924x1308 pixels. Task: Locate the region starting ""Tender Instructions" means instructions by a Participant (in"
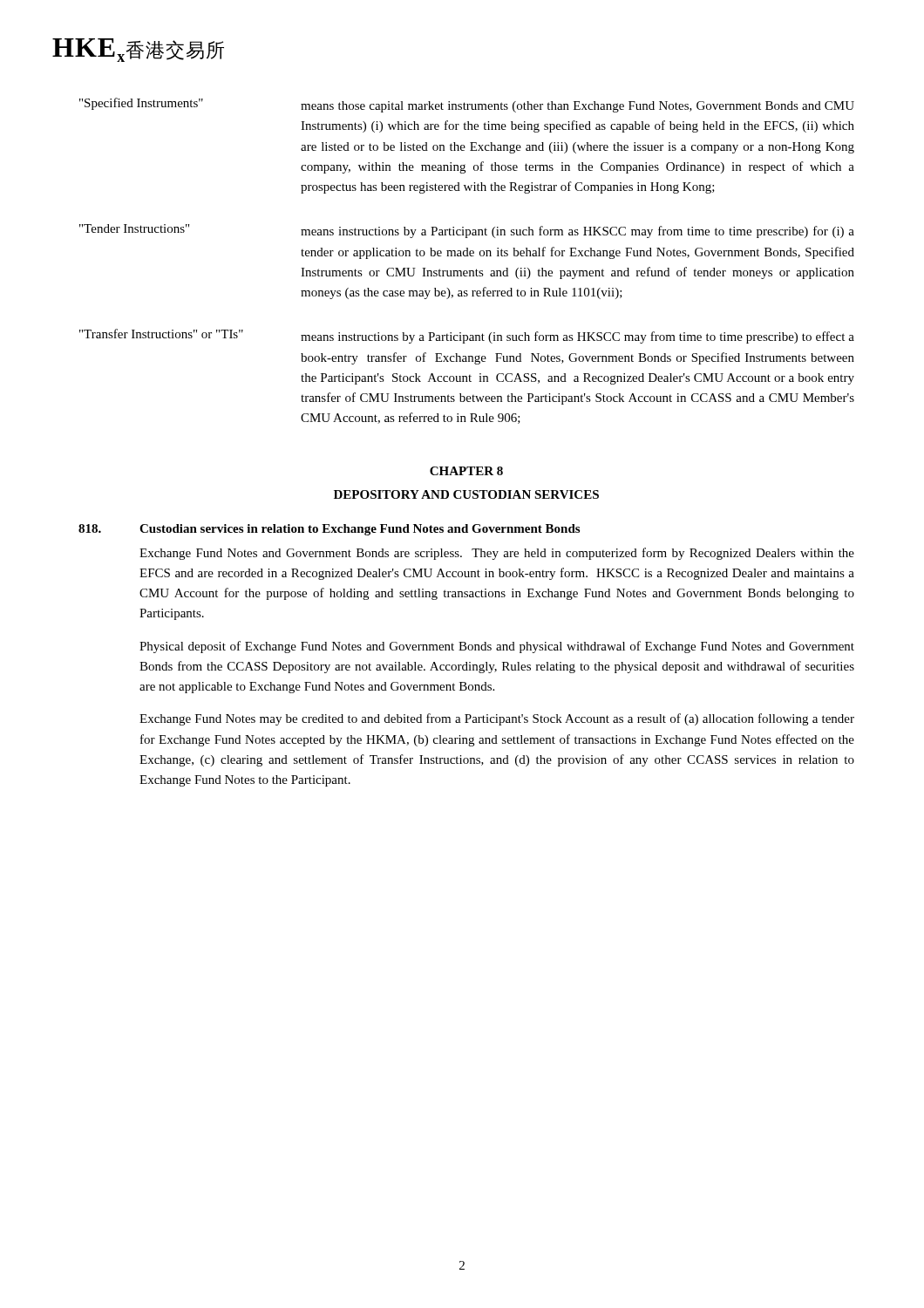(466, 262)
